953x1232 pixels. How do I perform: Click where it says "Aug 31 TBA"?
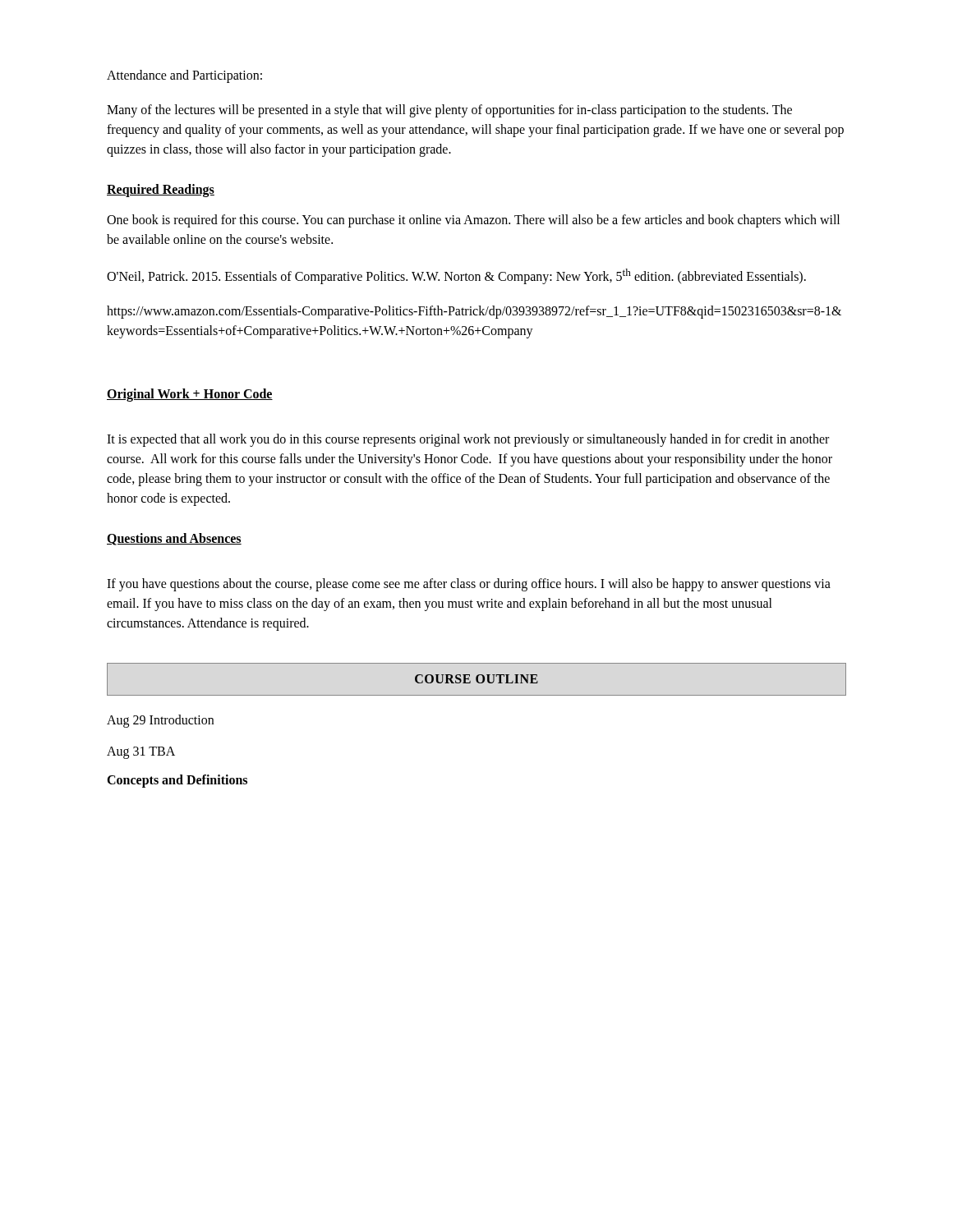(141, 751)
